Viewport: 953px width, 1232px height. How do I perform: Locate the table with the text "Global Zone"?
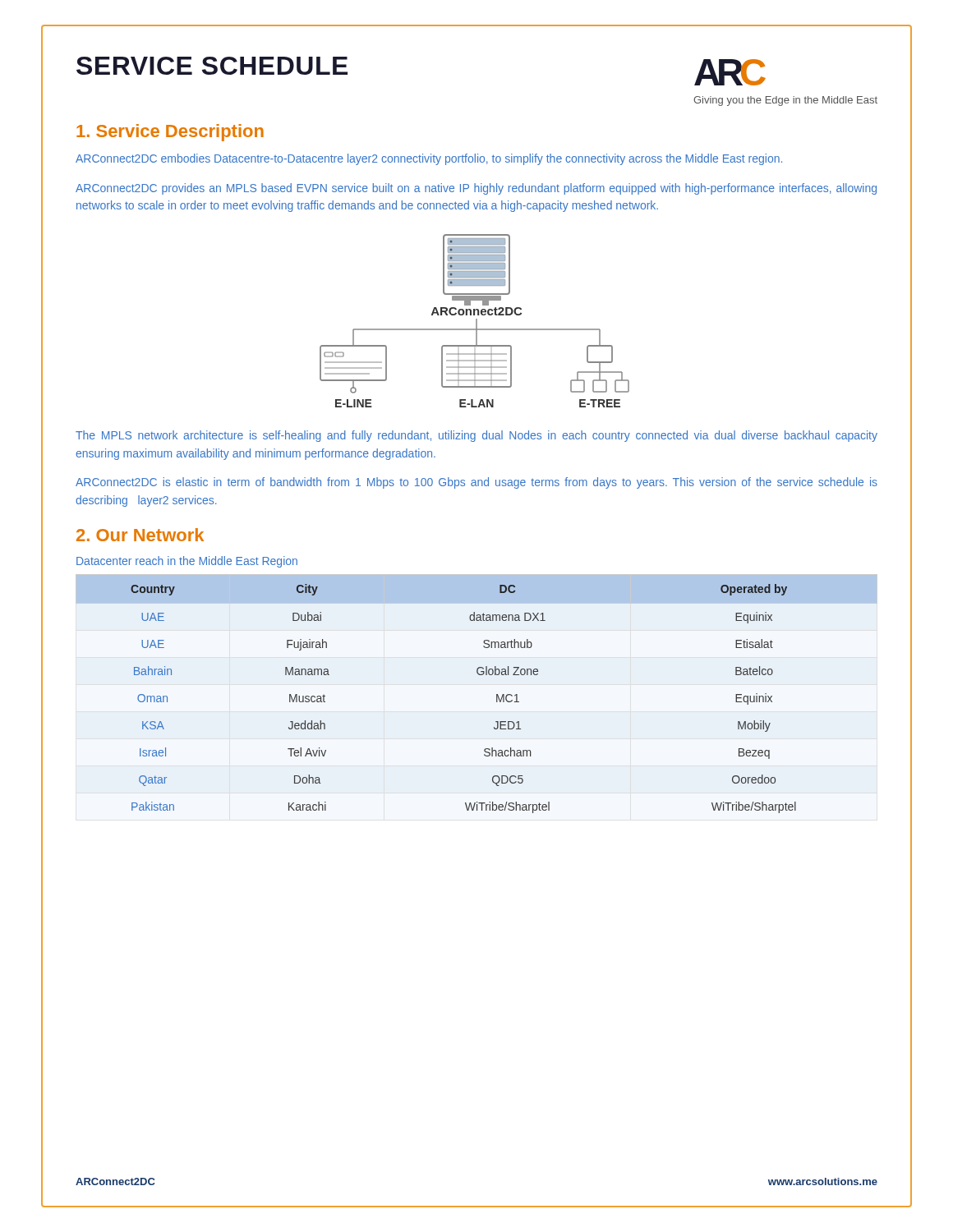476,697
